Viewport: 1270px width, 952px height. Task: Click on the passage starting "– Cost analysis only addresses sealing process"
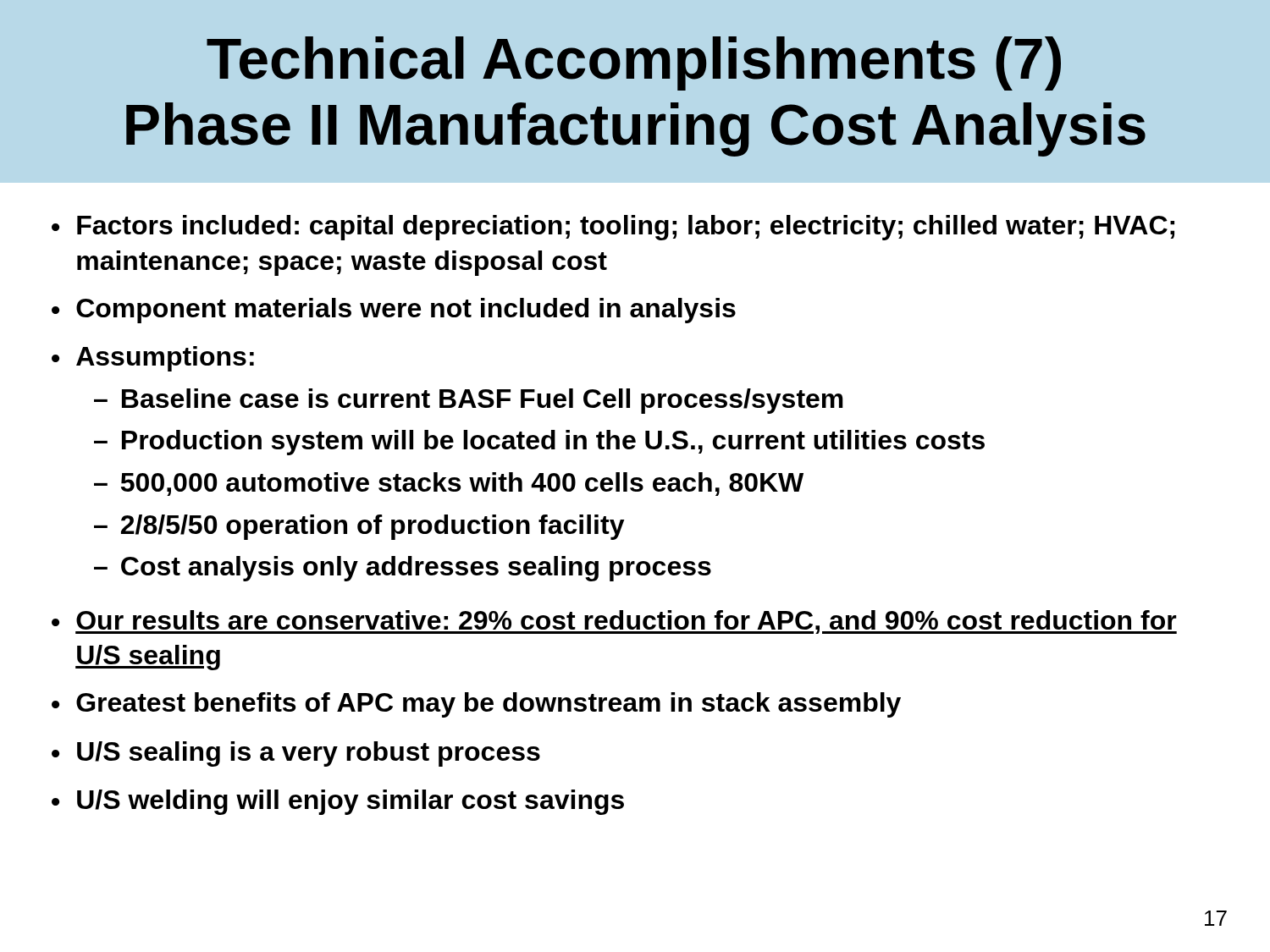click(402, 567)
